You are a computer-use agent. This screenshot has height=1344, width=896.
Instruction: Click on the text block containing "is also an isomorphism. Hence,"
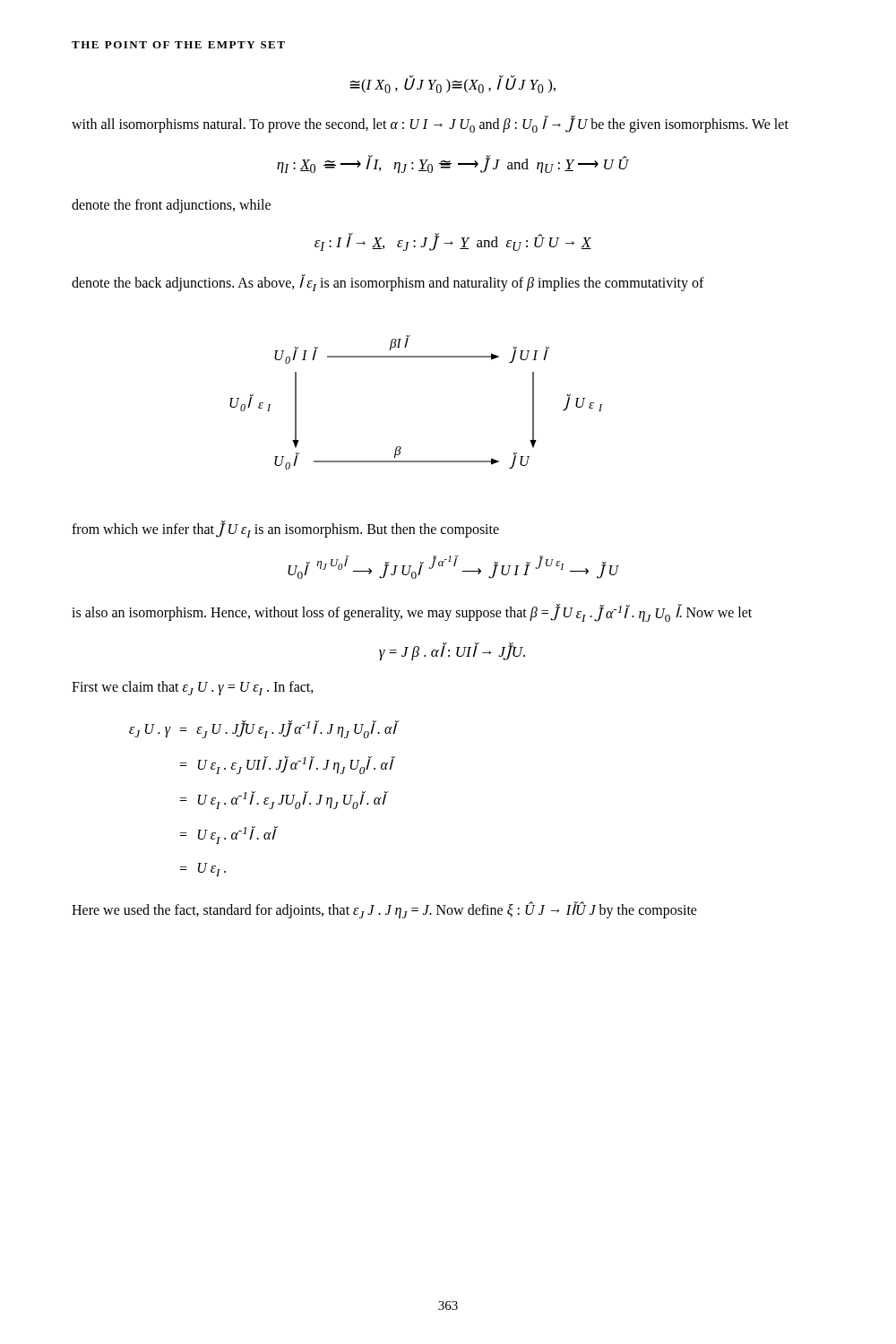tap(412, 613)
